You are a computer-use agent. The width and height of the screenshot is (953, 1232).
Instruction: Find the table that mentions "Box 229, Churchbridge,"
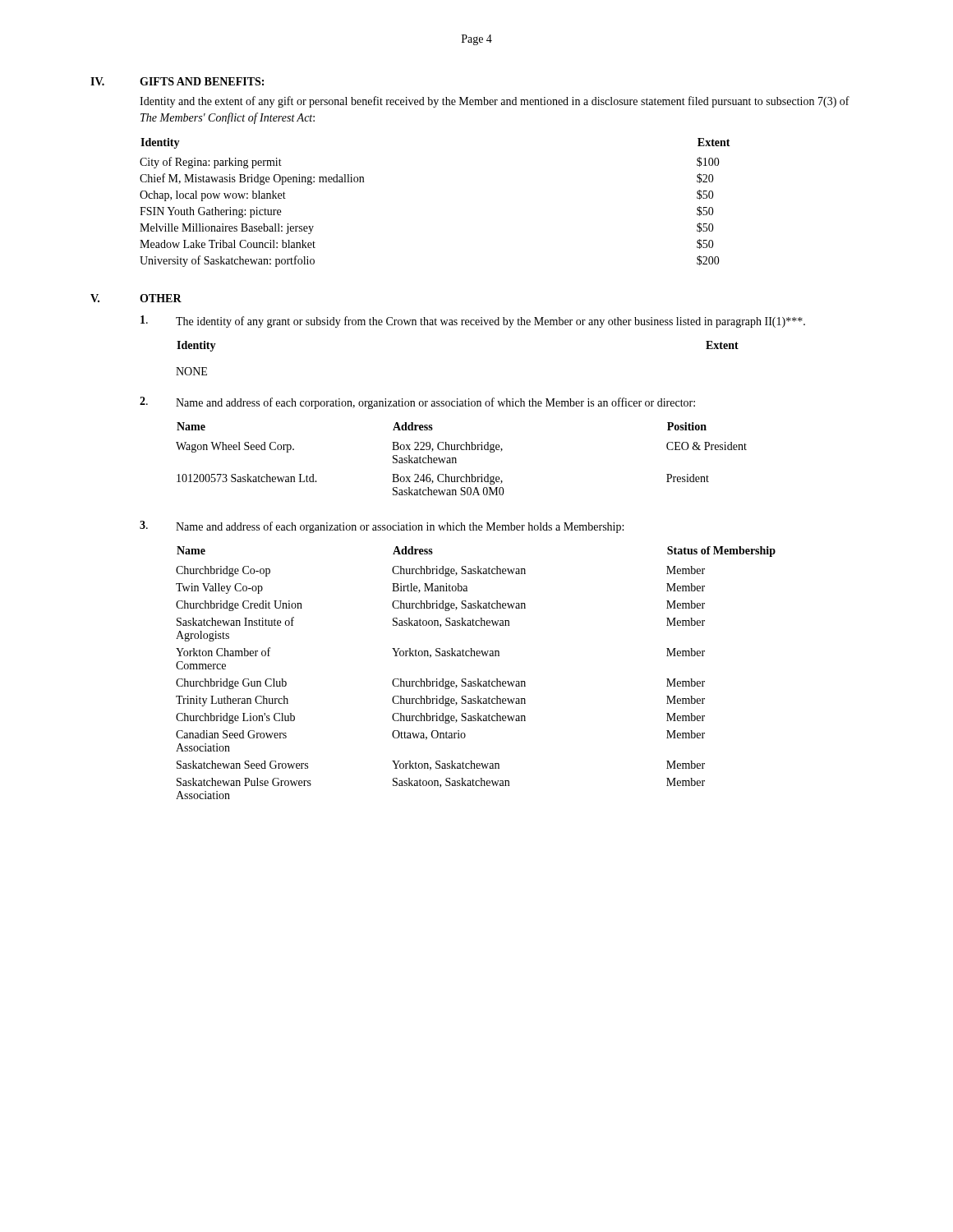[x=519, y=461]
